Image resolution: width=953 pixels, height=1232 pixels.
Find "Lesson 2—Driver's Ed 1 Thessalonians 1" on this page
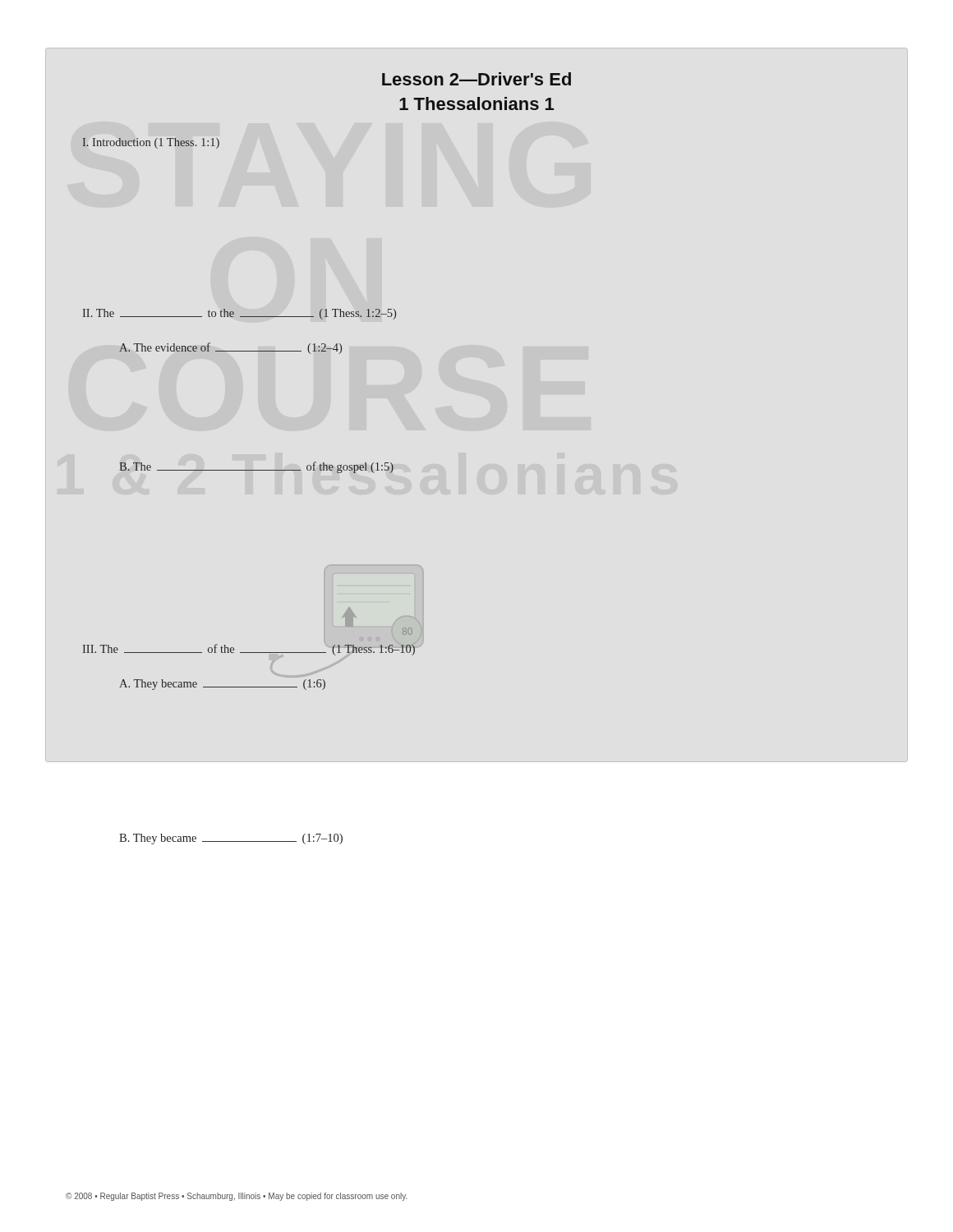pos(476,92)
